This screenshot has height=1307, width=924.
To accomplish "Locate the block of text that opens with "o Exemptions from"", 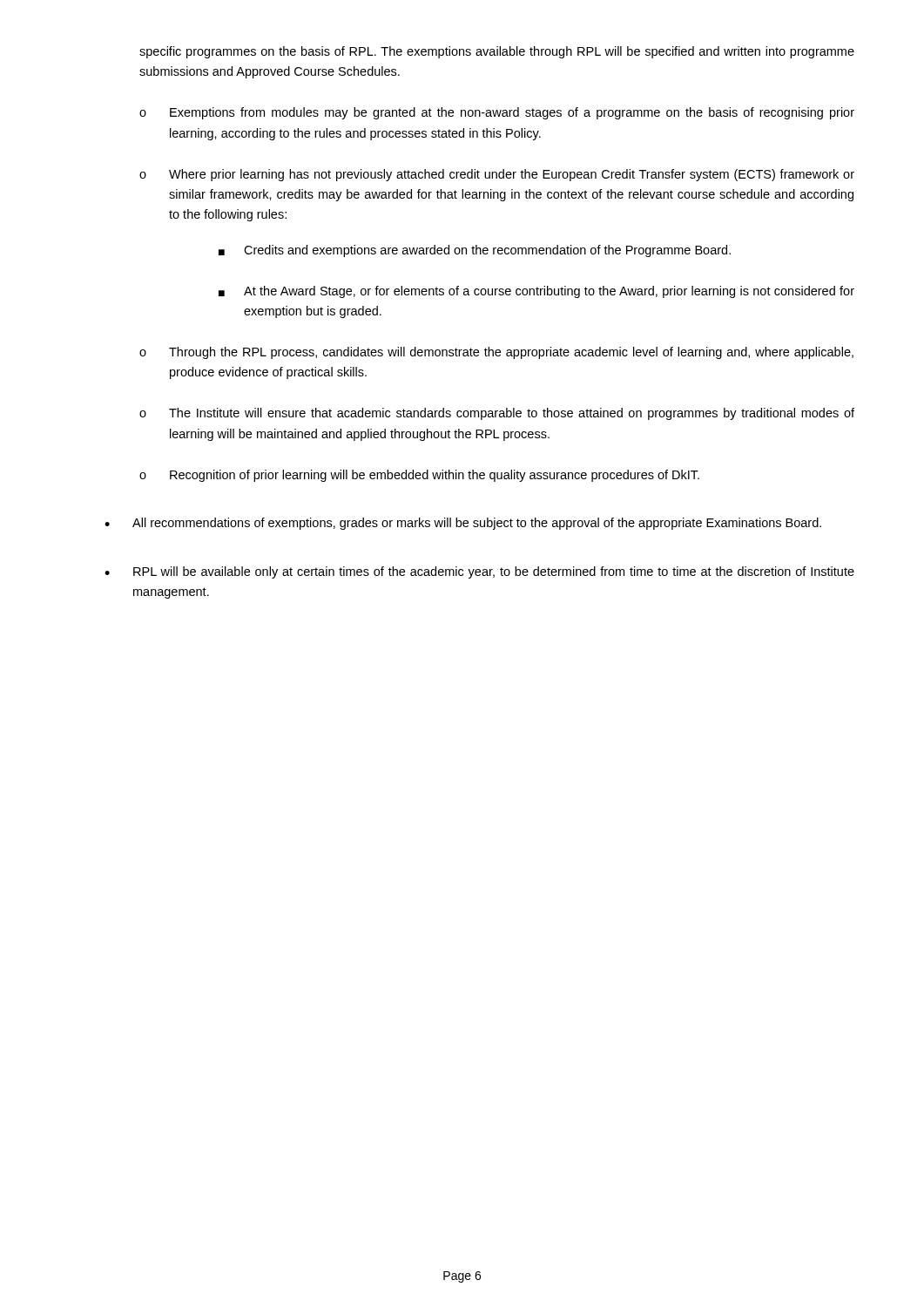I will 497,123.
